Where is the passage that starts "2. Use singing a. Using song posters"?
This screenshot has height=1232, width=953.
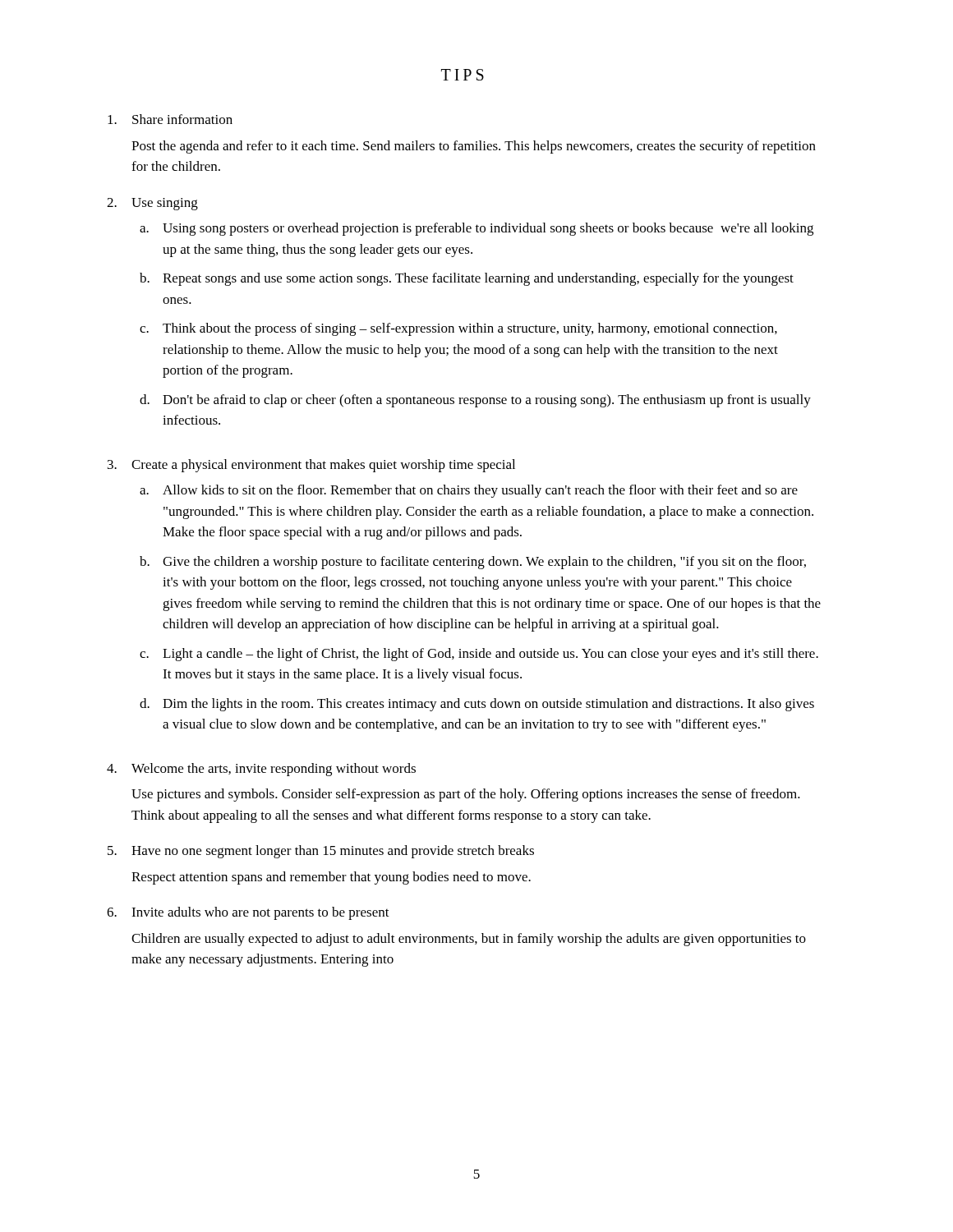464,315
